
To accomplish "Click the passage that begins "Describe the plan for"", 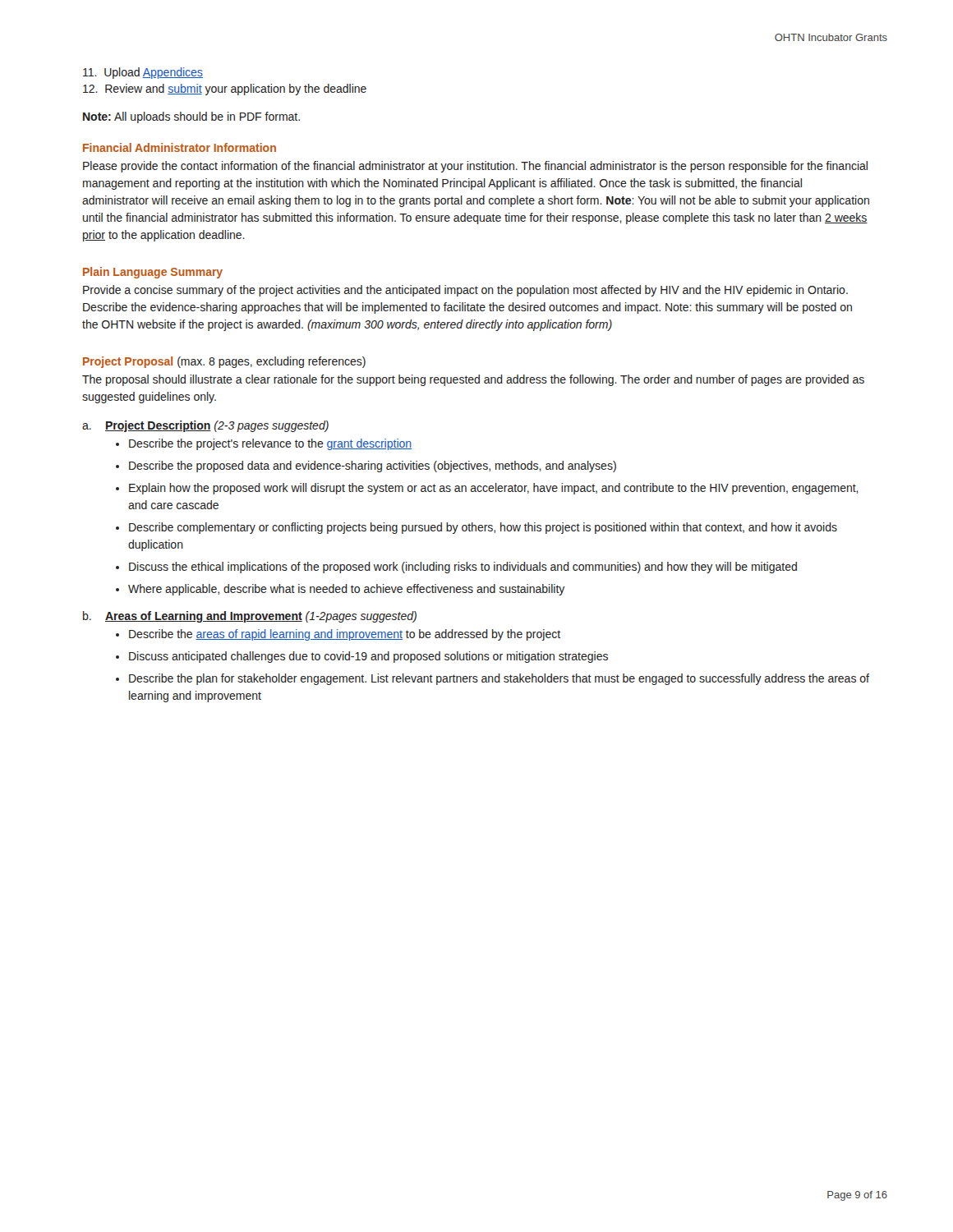I will pos(499,687).
